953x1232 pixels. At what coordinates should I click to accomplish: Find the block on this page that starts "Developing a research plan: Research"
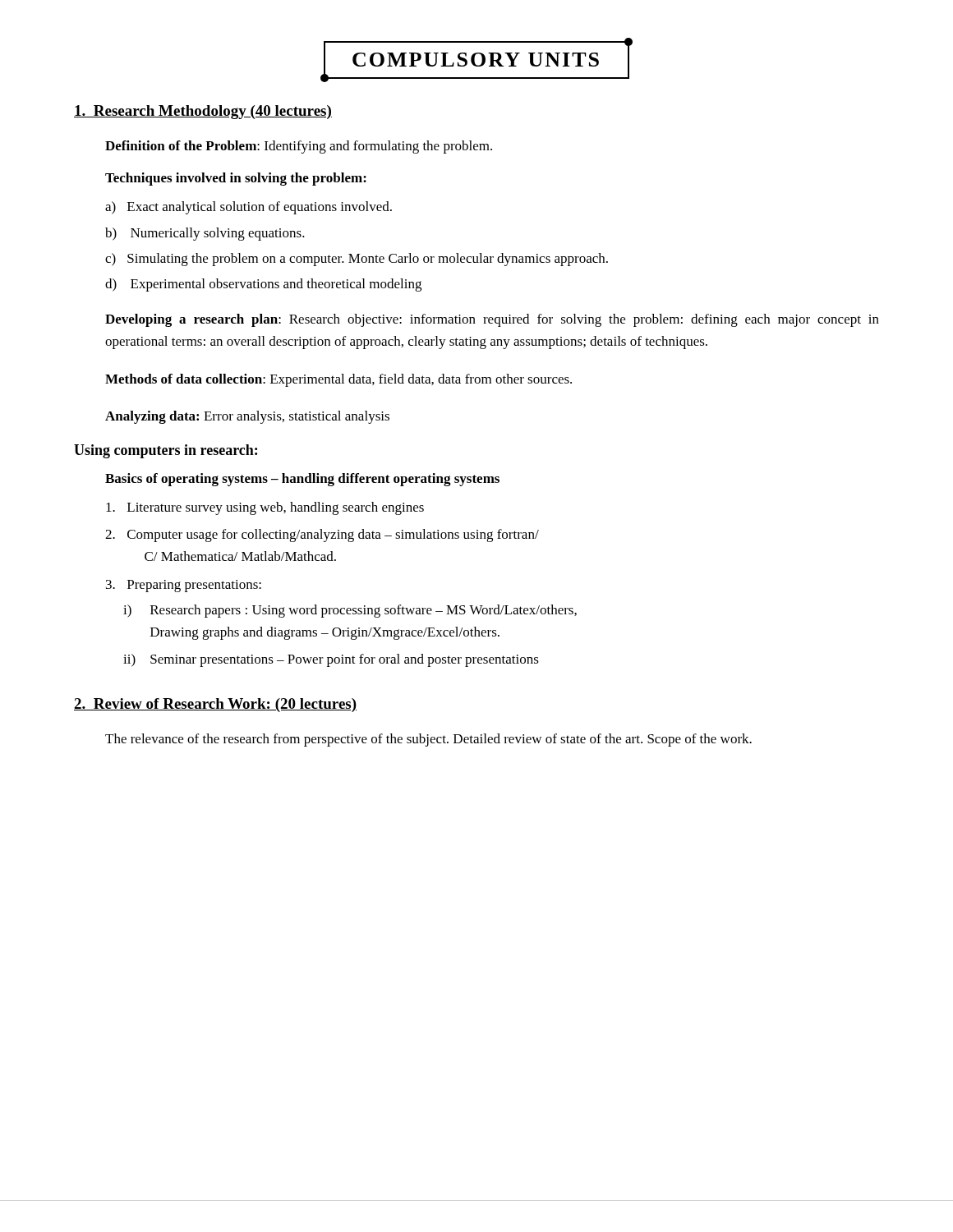[x=492, y=330]
